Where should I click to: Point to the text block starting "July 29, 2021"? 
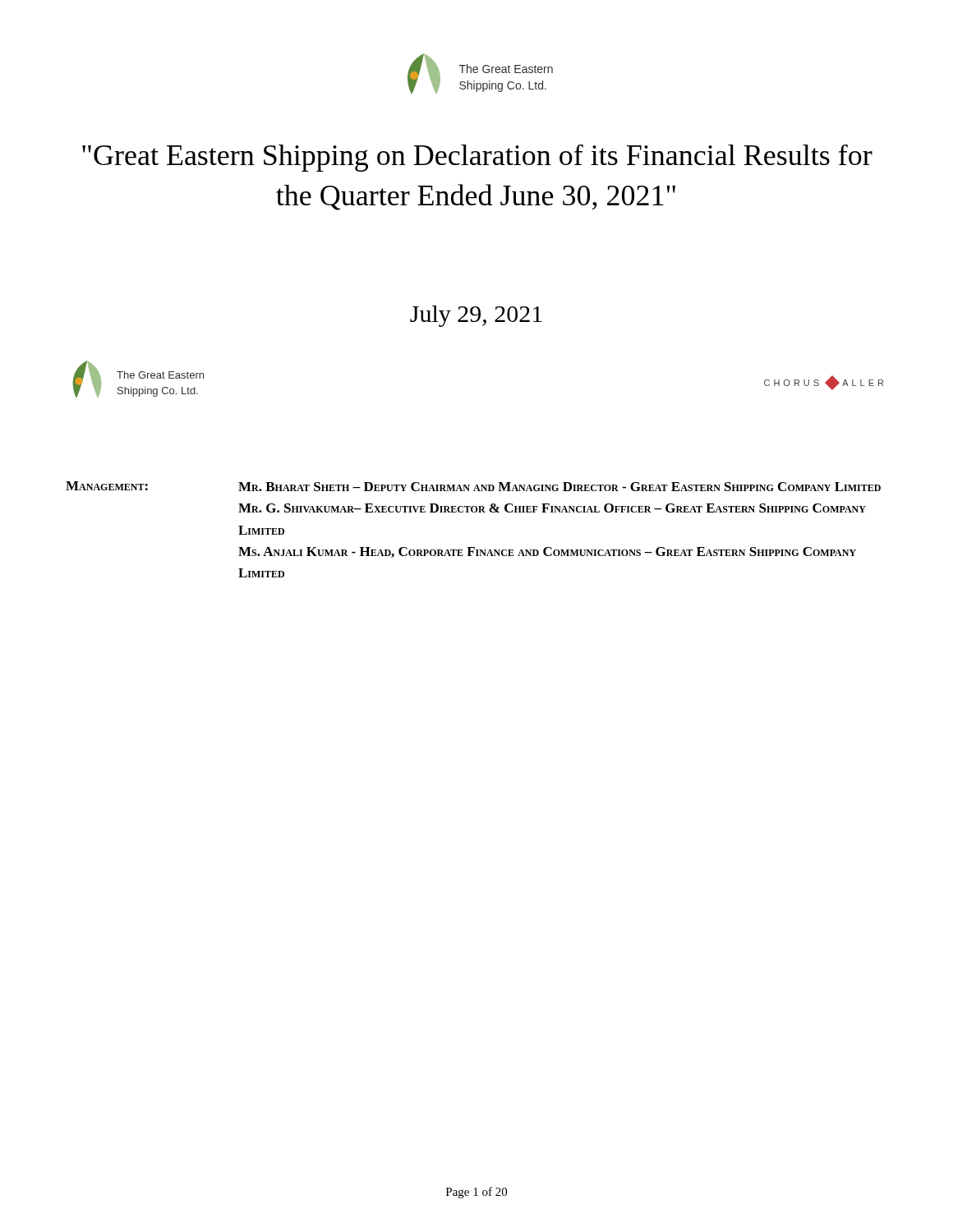[476, 313]
